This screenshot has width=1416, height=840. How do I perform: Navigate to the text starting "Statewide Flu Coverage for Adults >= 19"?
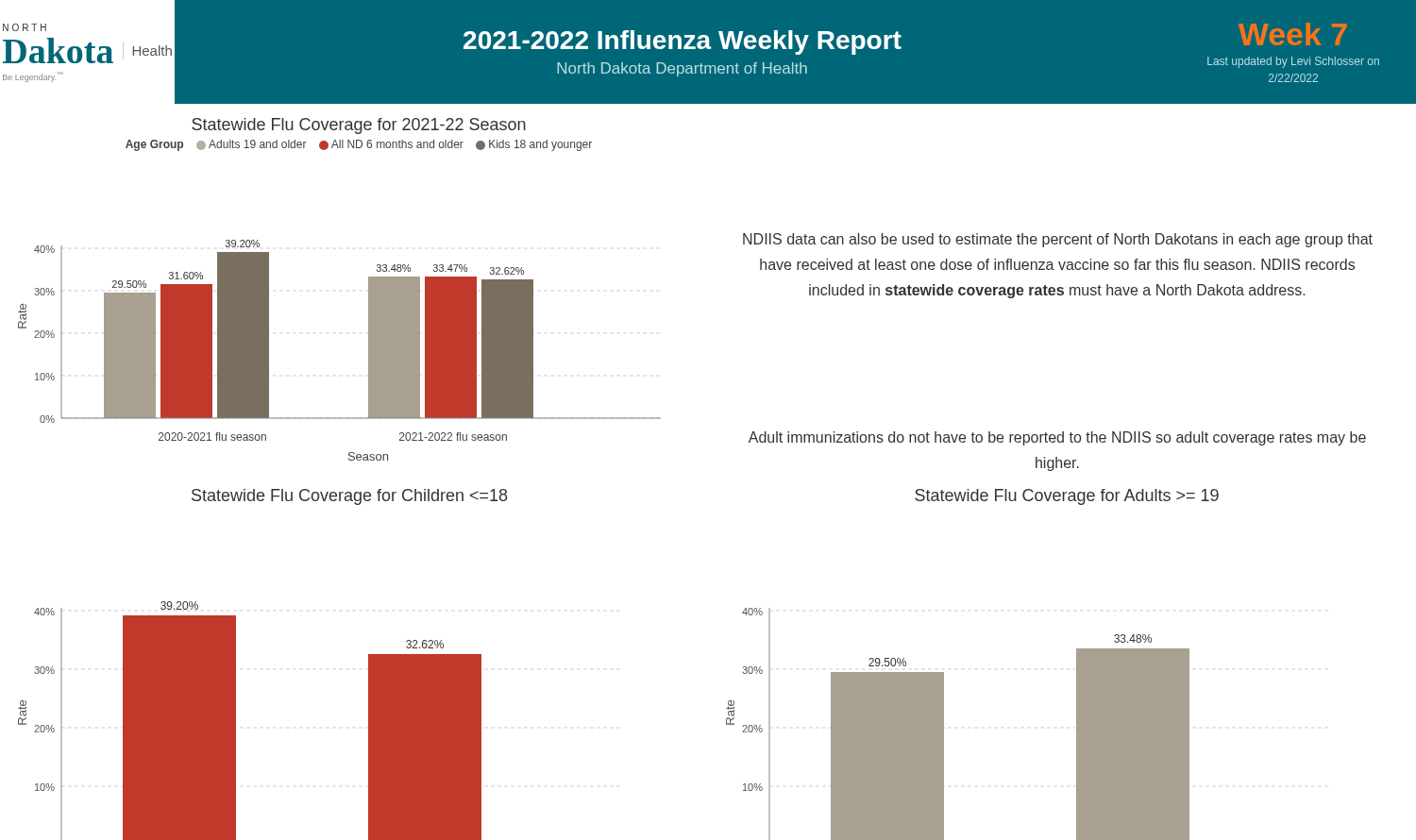tap(1067, 496)
